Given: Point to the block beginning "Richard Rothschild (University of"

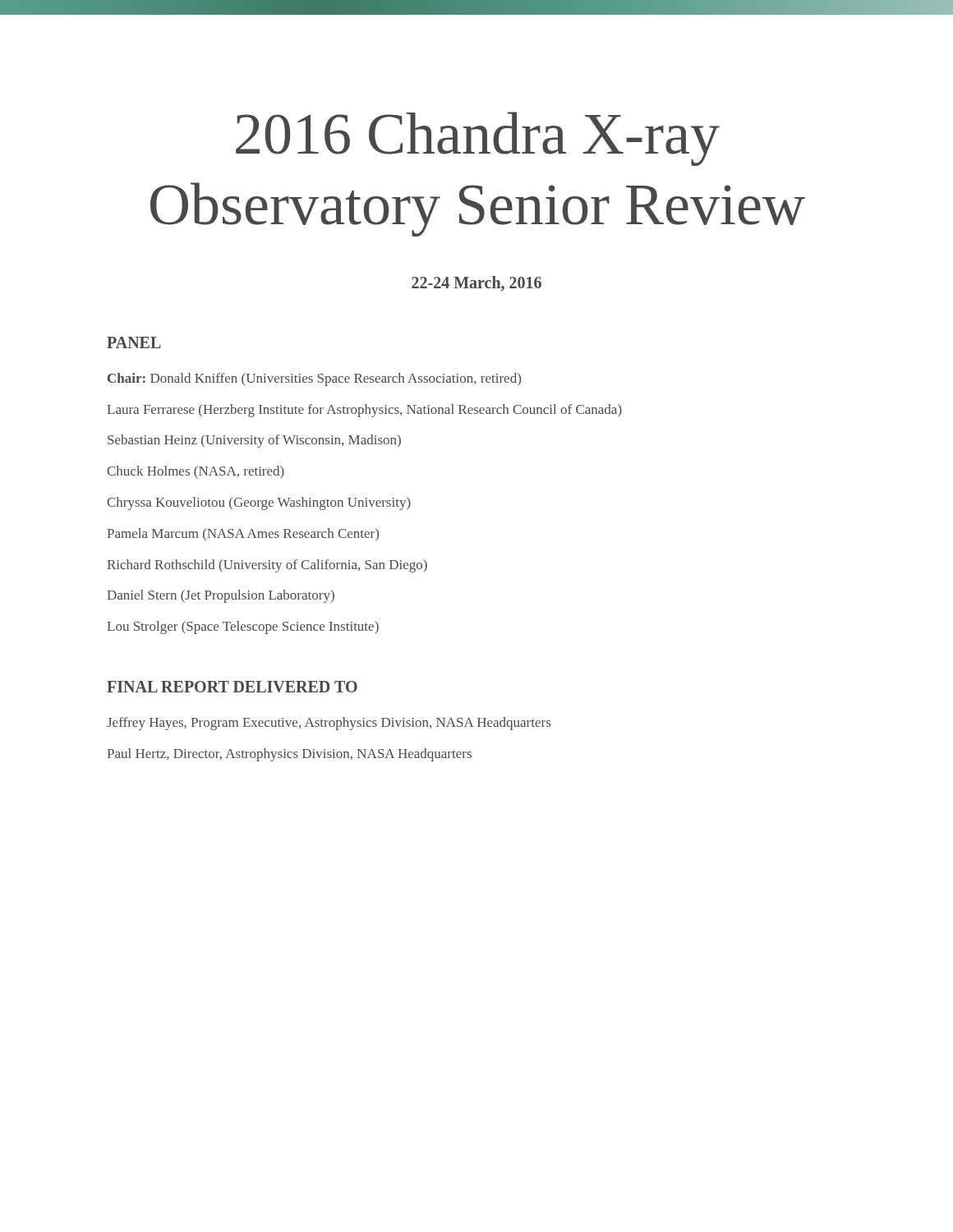Looking at the screenshot, I should (267, 564).
